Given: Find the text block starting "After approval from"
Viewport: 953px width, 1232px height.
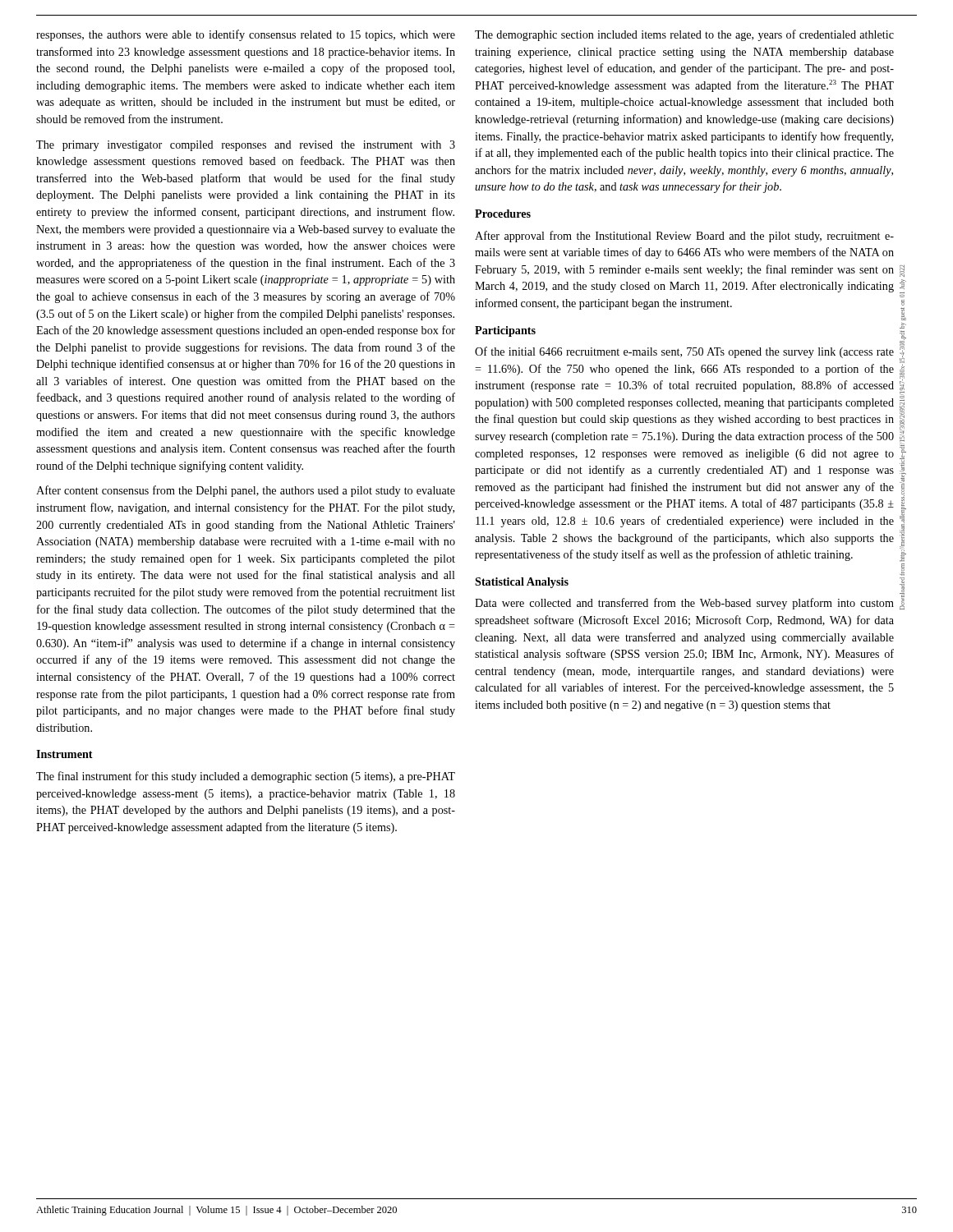Looking at the screenshot, I should [x=684, y=269].
